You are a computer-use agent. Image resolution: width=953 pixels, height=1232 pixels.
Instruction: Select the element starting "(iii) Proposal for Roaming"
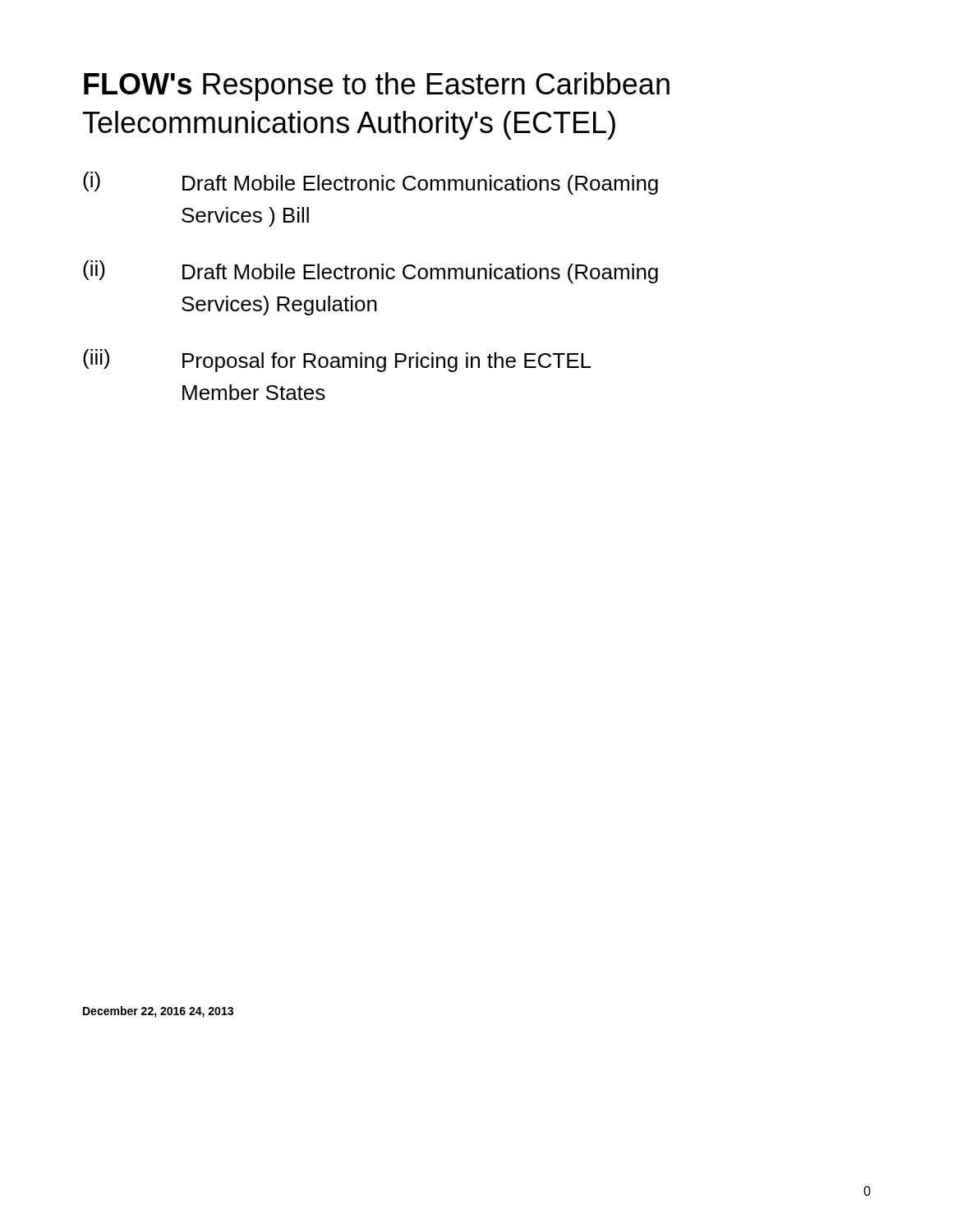click(x=337, y=377)
